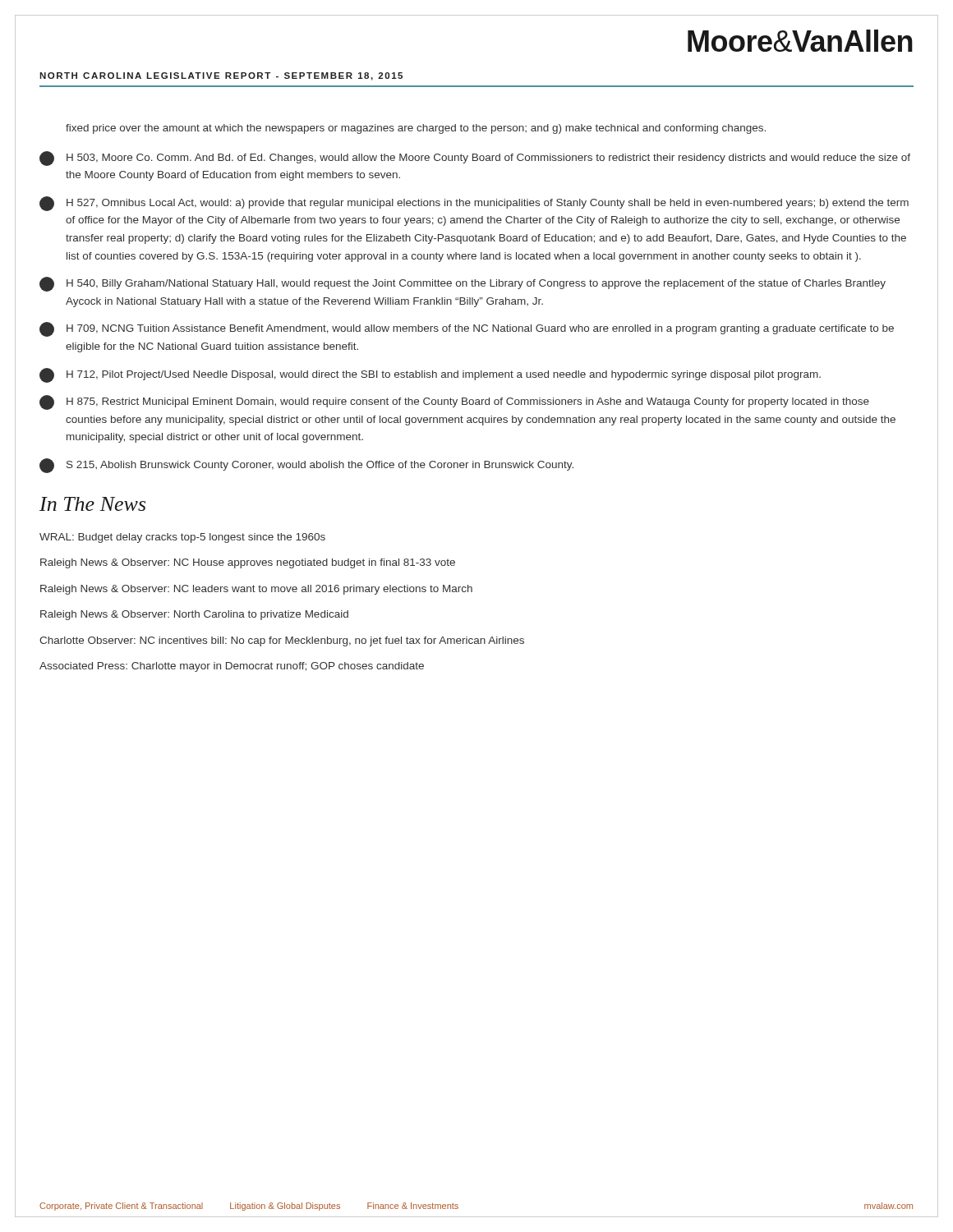
Task: Select the element starting "fixed price over the amount"
Action: (x=416, y=128)
